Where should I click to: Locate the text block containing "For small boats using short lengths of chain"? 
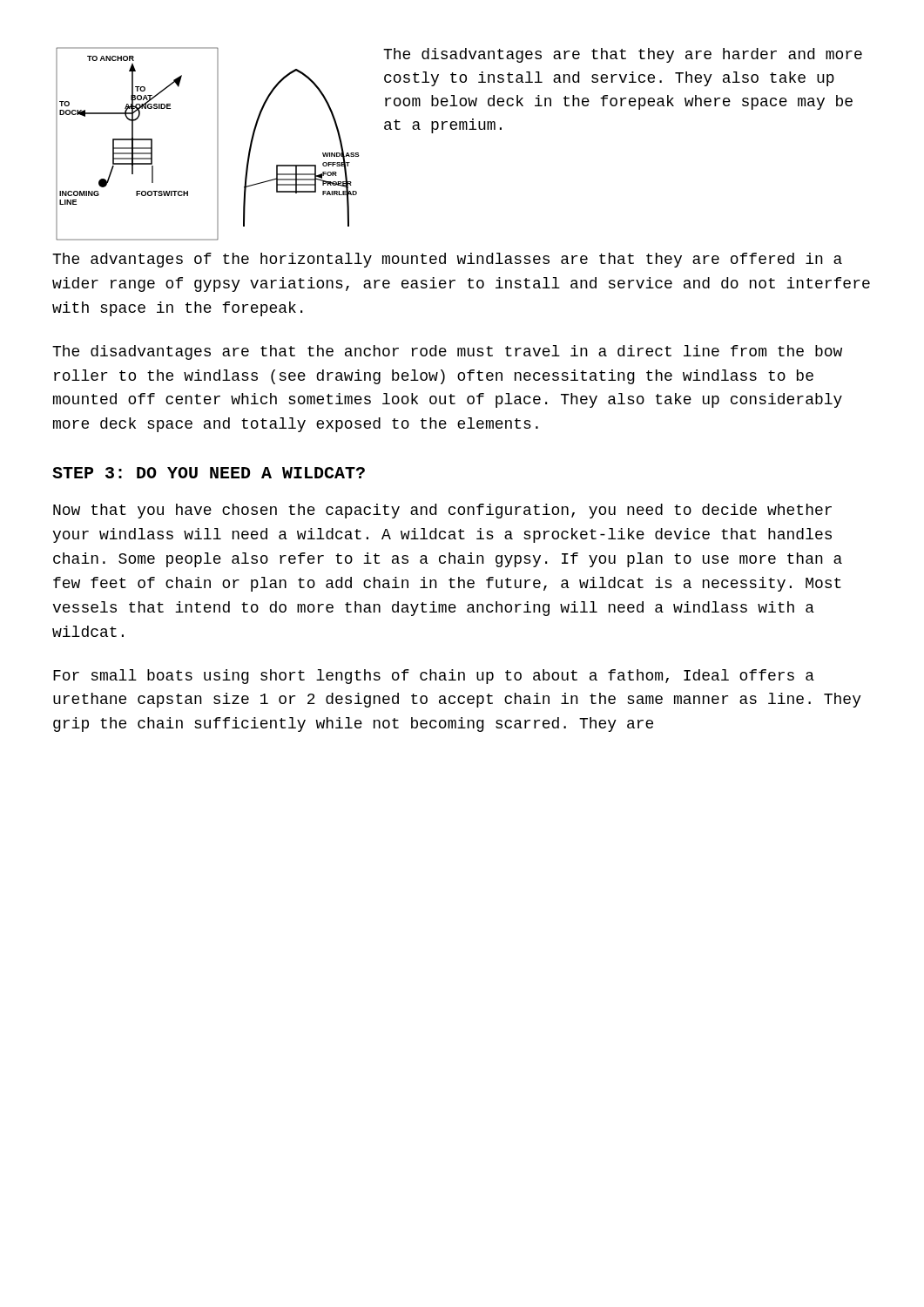457,700
